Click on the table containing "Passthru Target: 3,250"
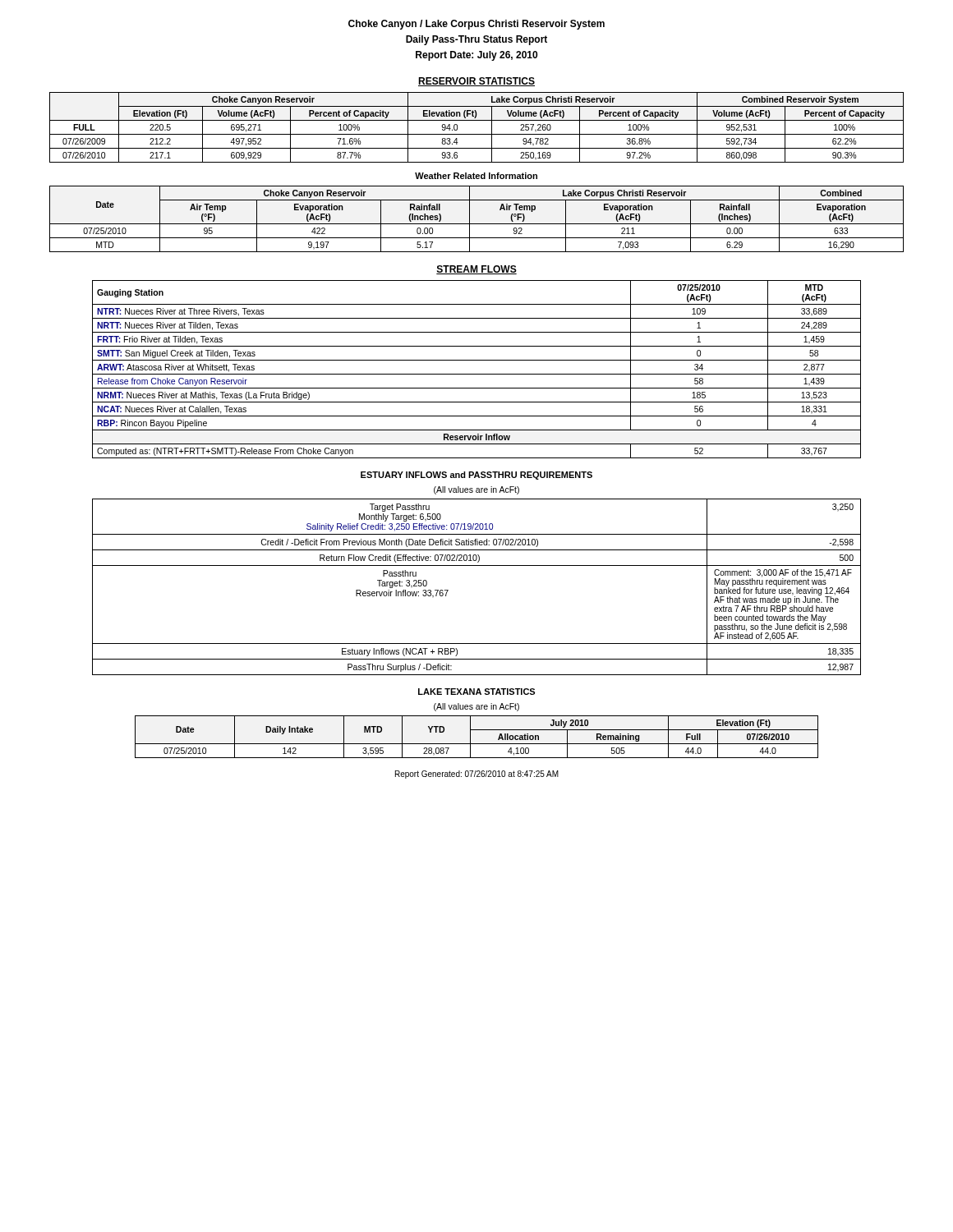The height and width of the screenshot is (1232, 953). coord(476,586)
